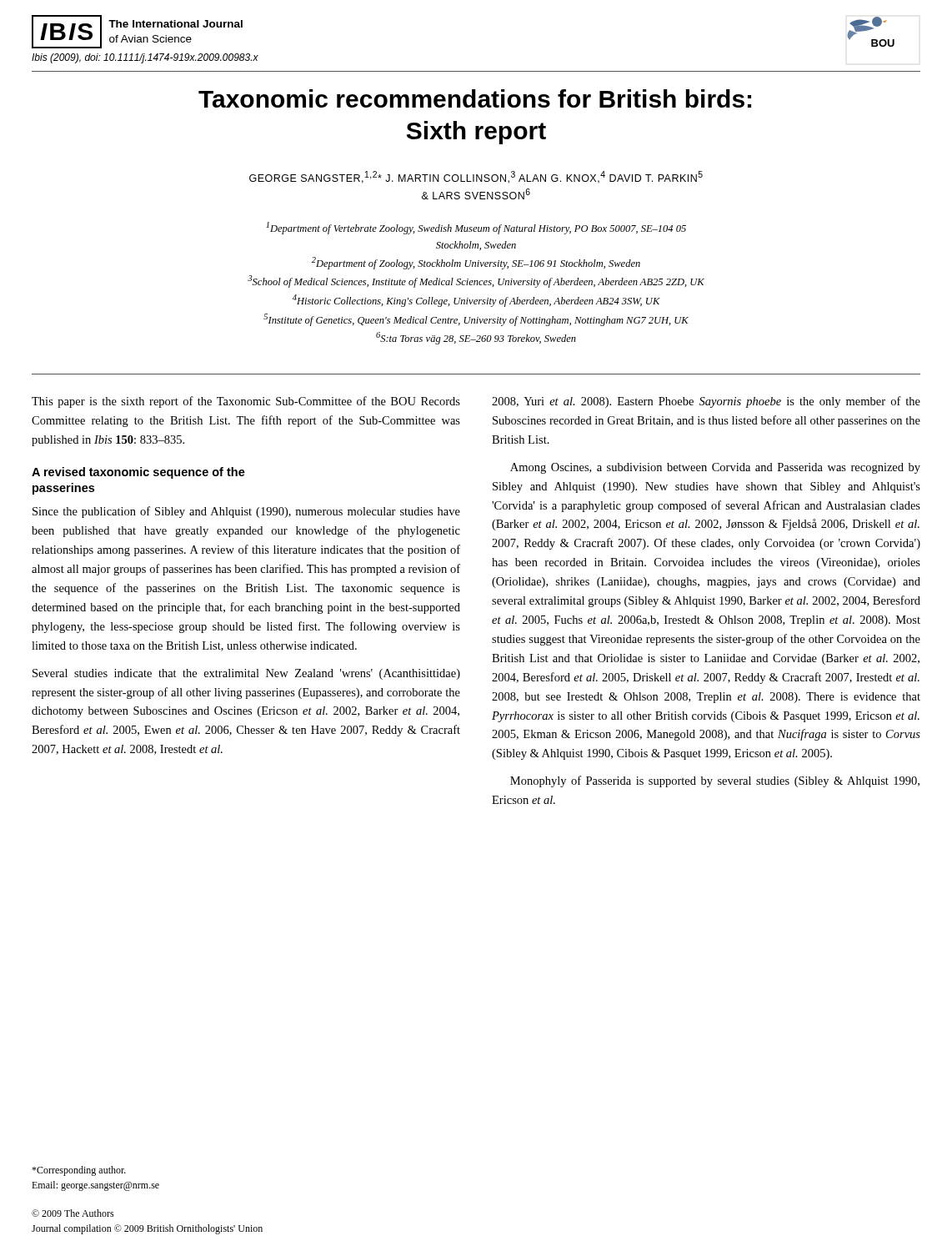Find the passage starting "GEORGE SANGSTER,1,2* J. MARTIN COLLINSON,3"
952x1251 pixels.
(x=476, y=186)
